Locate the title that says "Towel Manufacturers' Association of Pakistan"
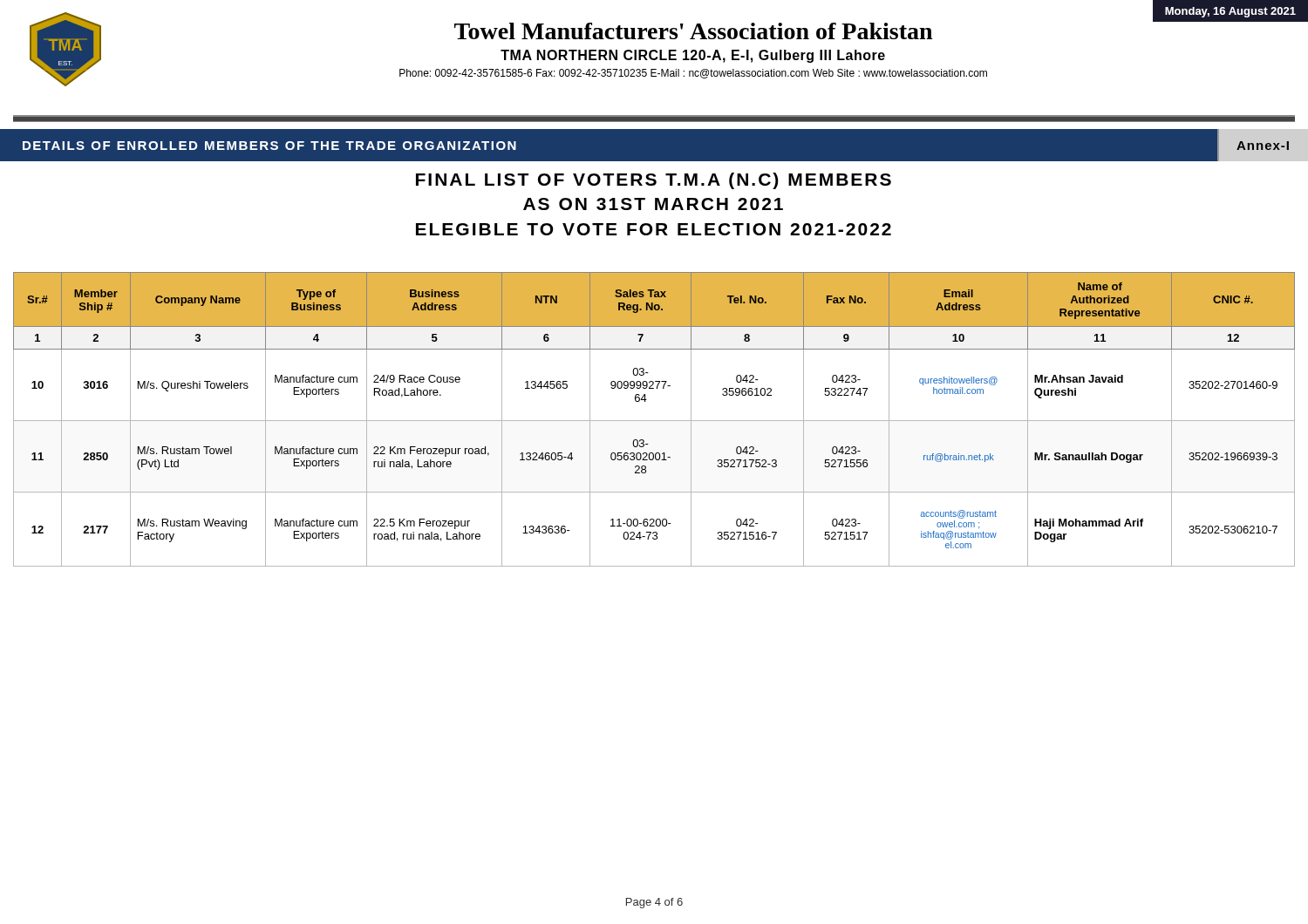1308x924 pixels. pos(693,48)
